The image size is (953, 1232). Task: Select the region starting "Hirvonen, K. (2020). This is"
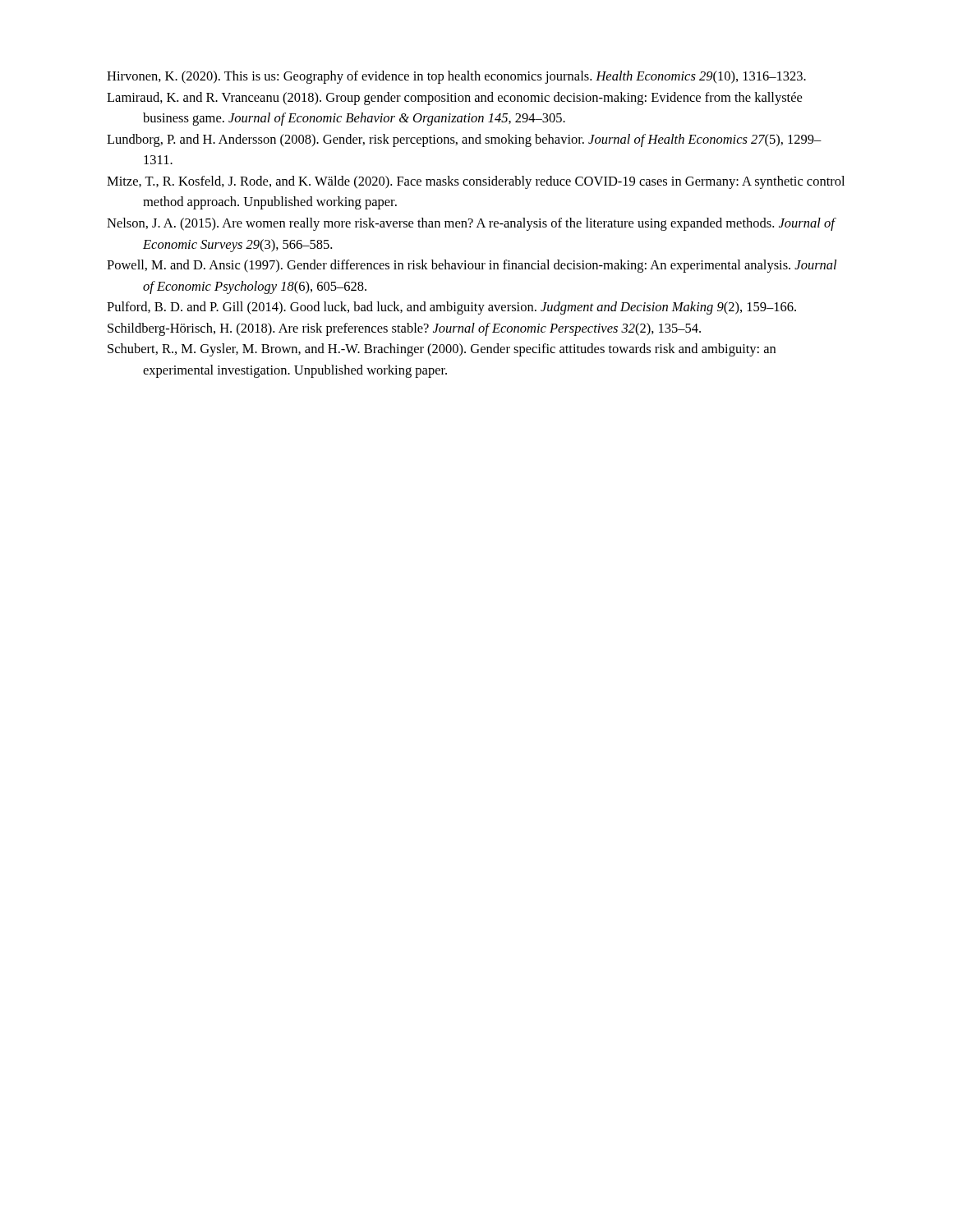457,76
